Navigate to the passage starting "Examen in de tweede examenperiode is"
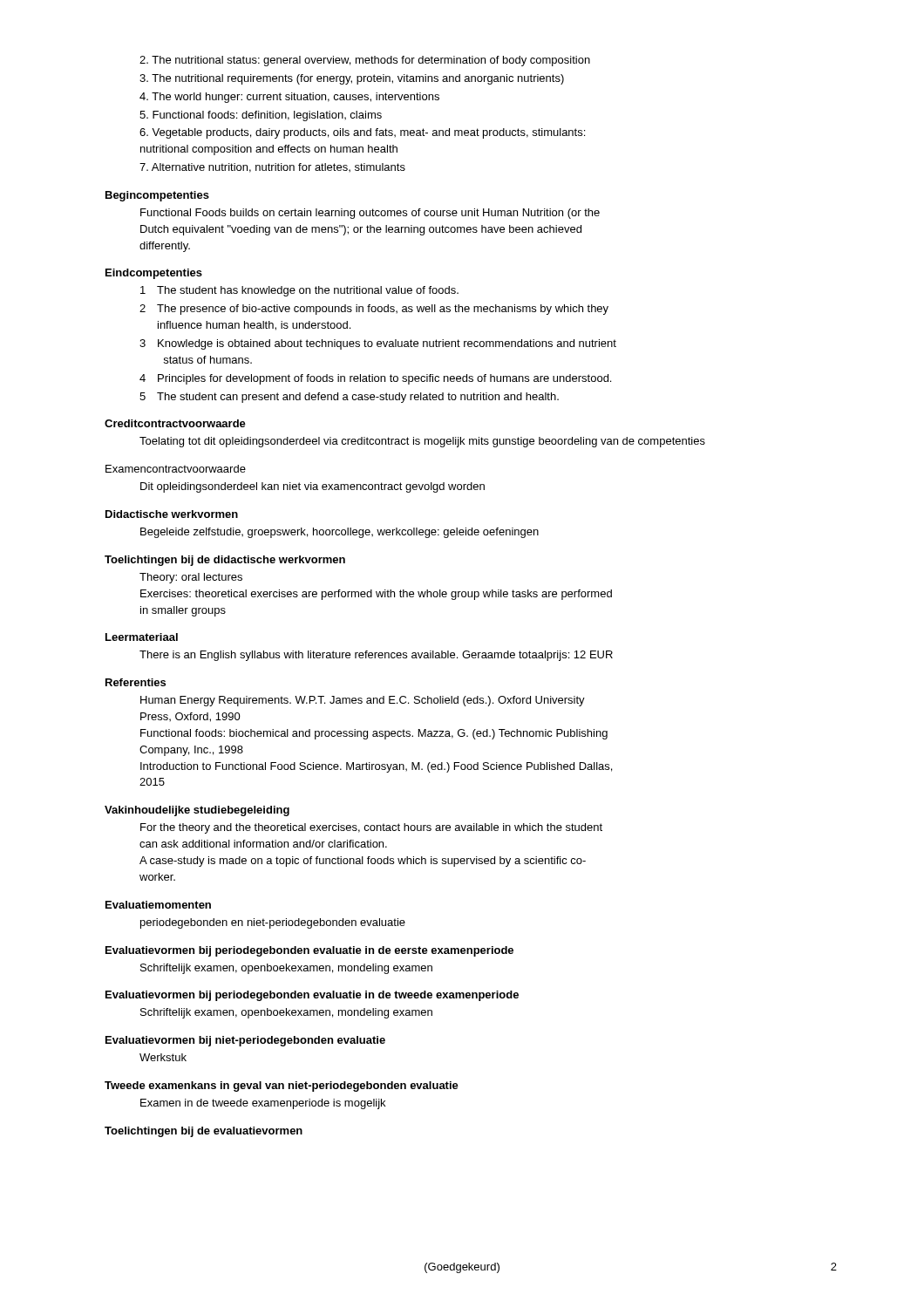 click(x=263, y=1103)
